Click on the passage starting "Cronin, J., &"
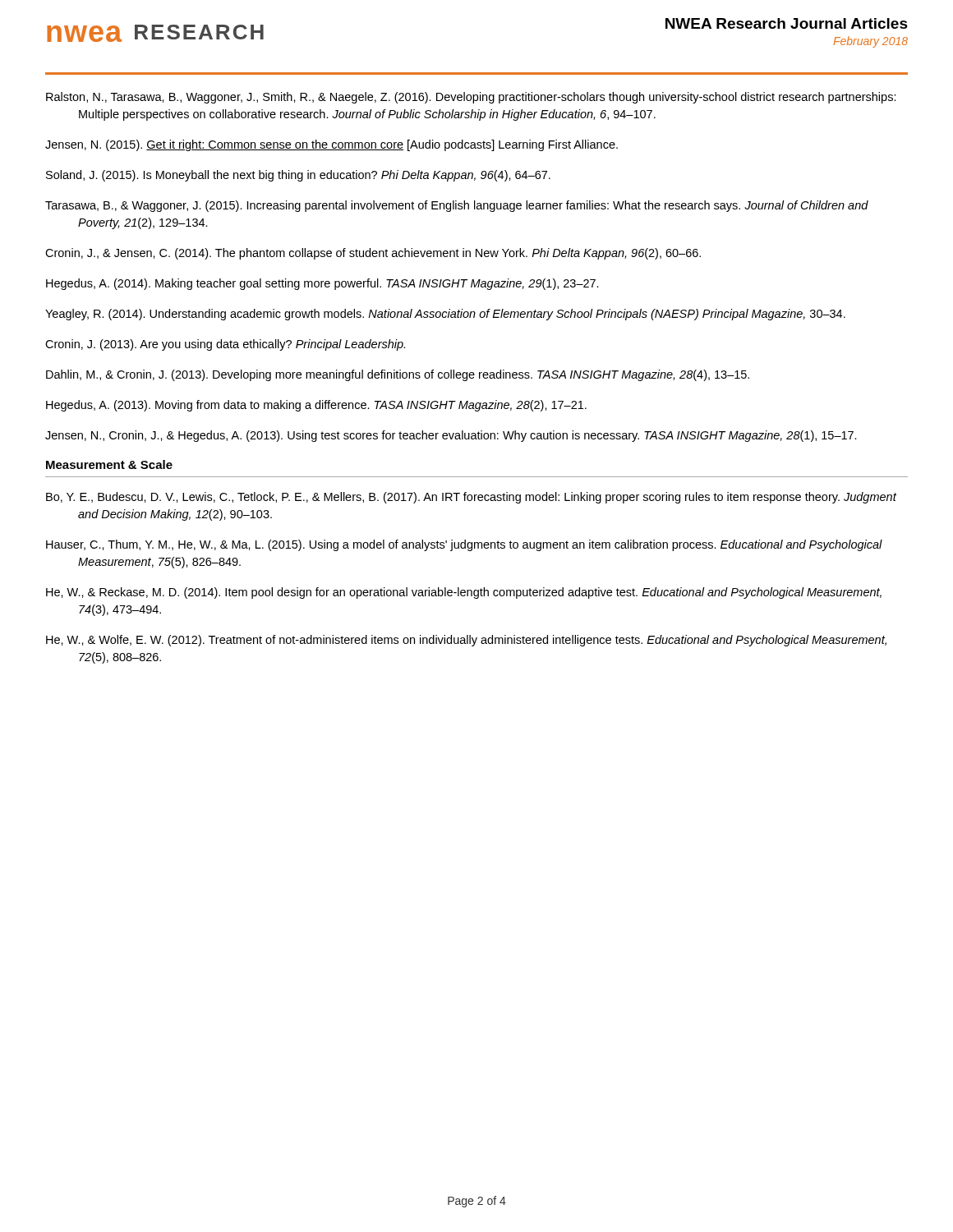This screenshot has height=1232, width=953. pyautogui.click(x=476, y=253)
